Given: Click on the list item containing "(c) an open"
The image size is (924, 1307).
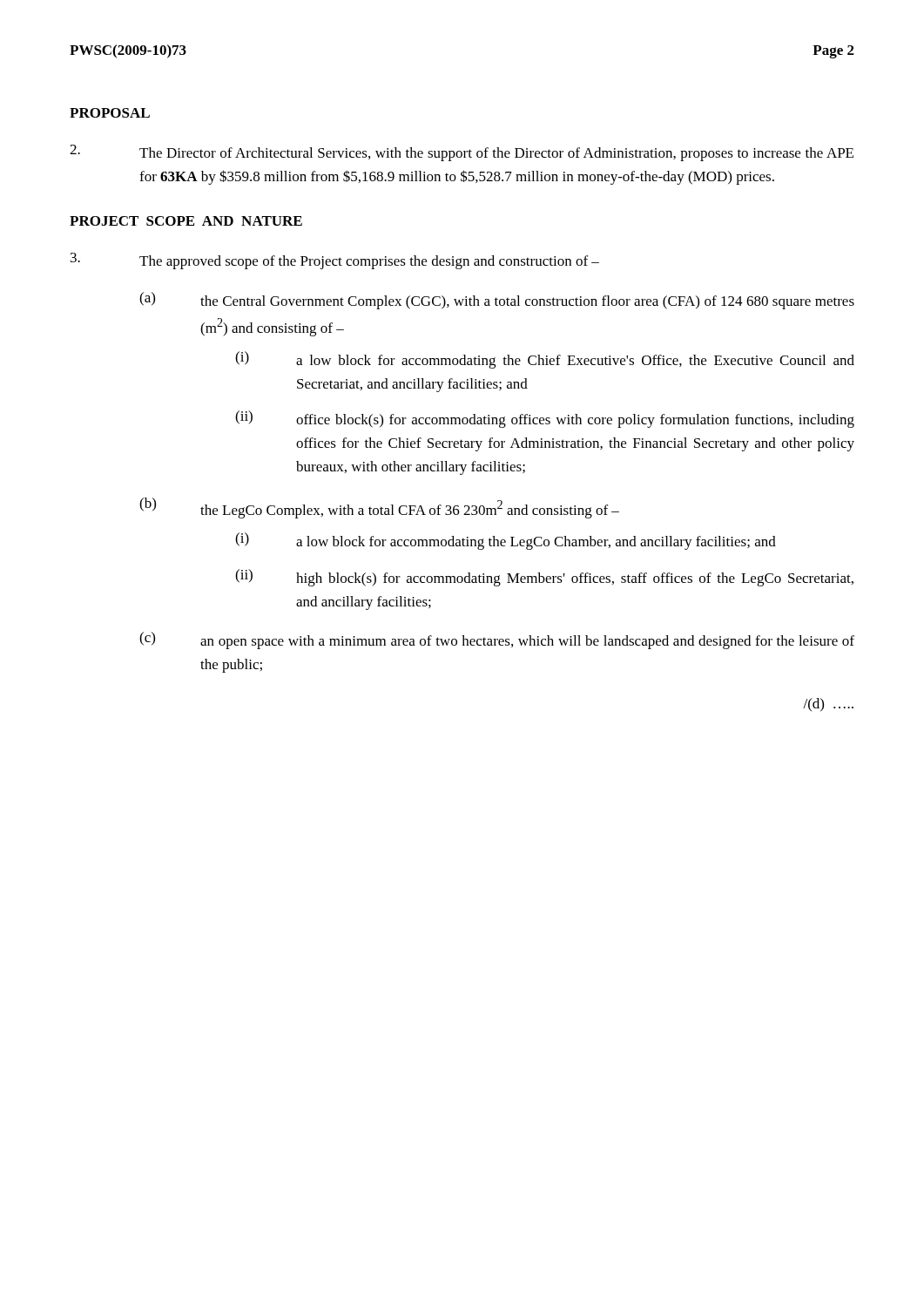Looking at the screenshot, I should 497,653.
